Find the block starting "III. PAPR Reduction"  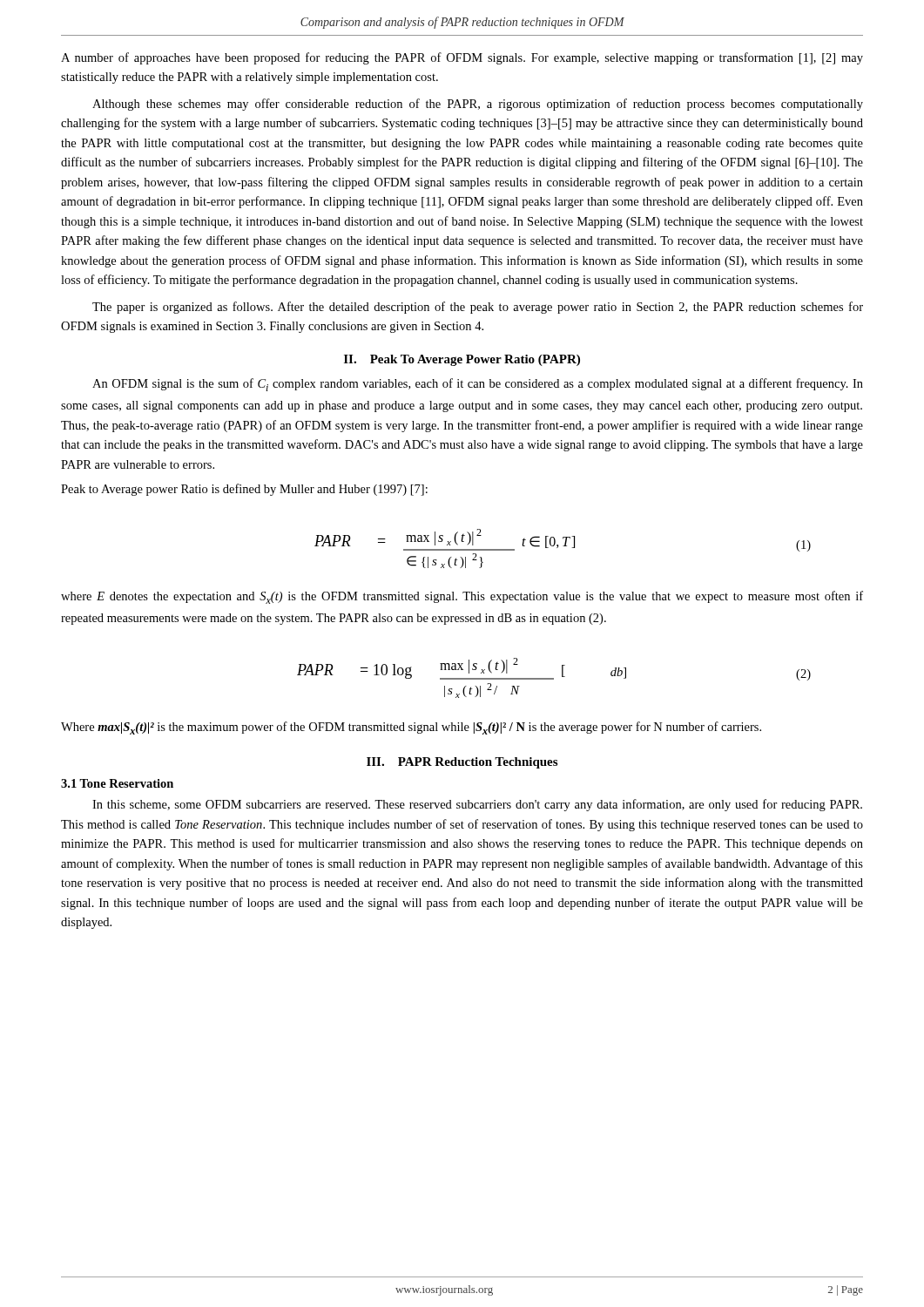pyautogui.click(x=462, y=762)
